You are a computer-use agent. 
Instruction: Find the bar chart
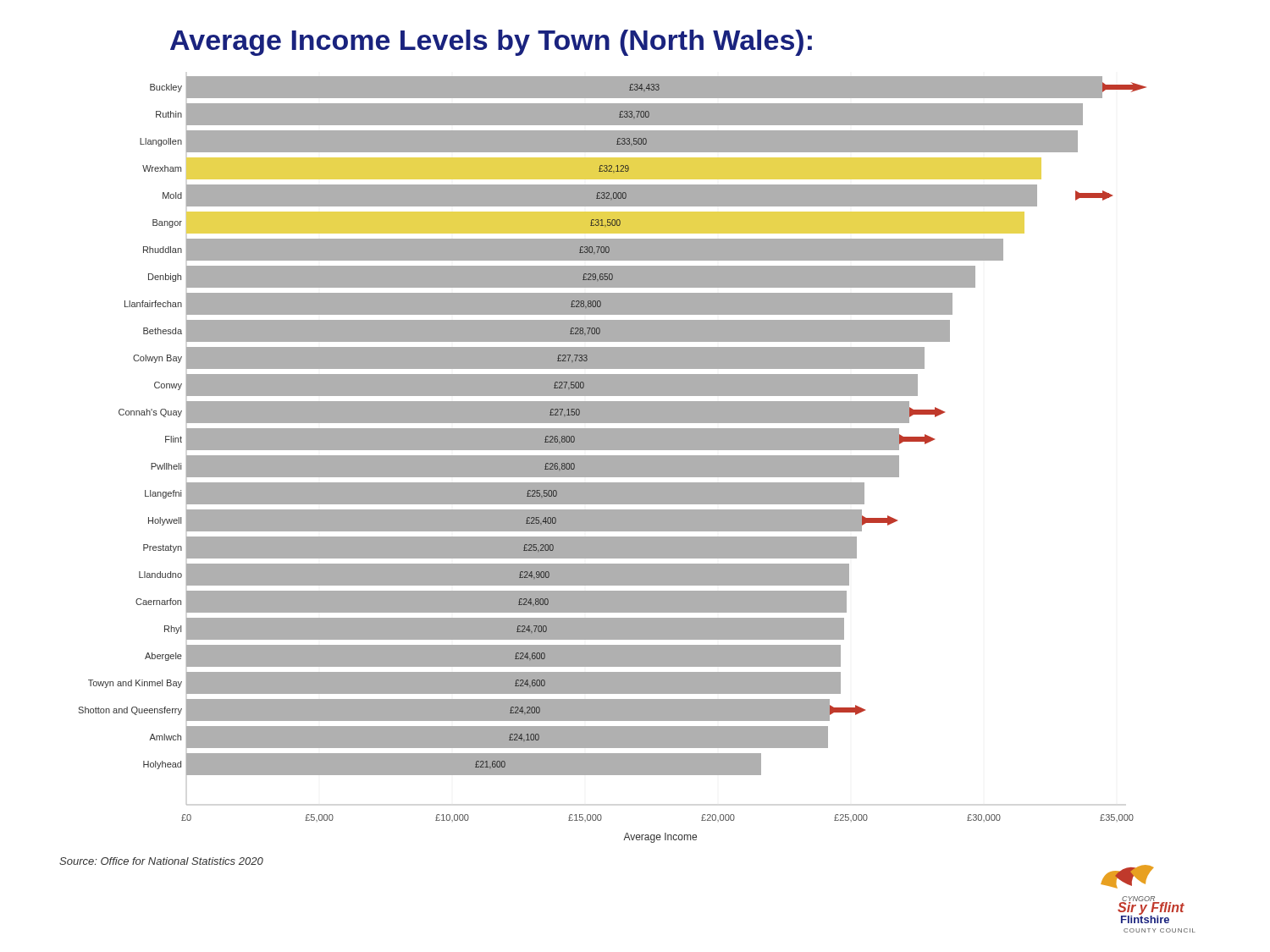[635, 457]
